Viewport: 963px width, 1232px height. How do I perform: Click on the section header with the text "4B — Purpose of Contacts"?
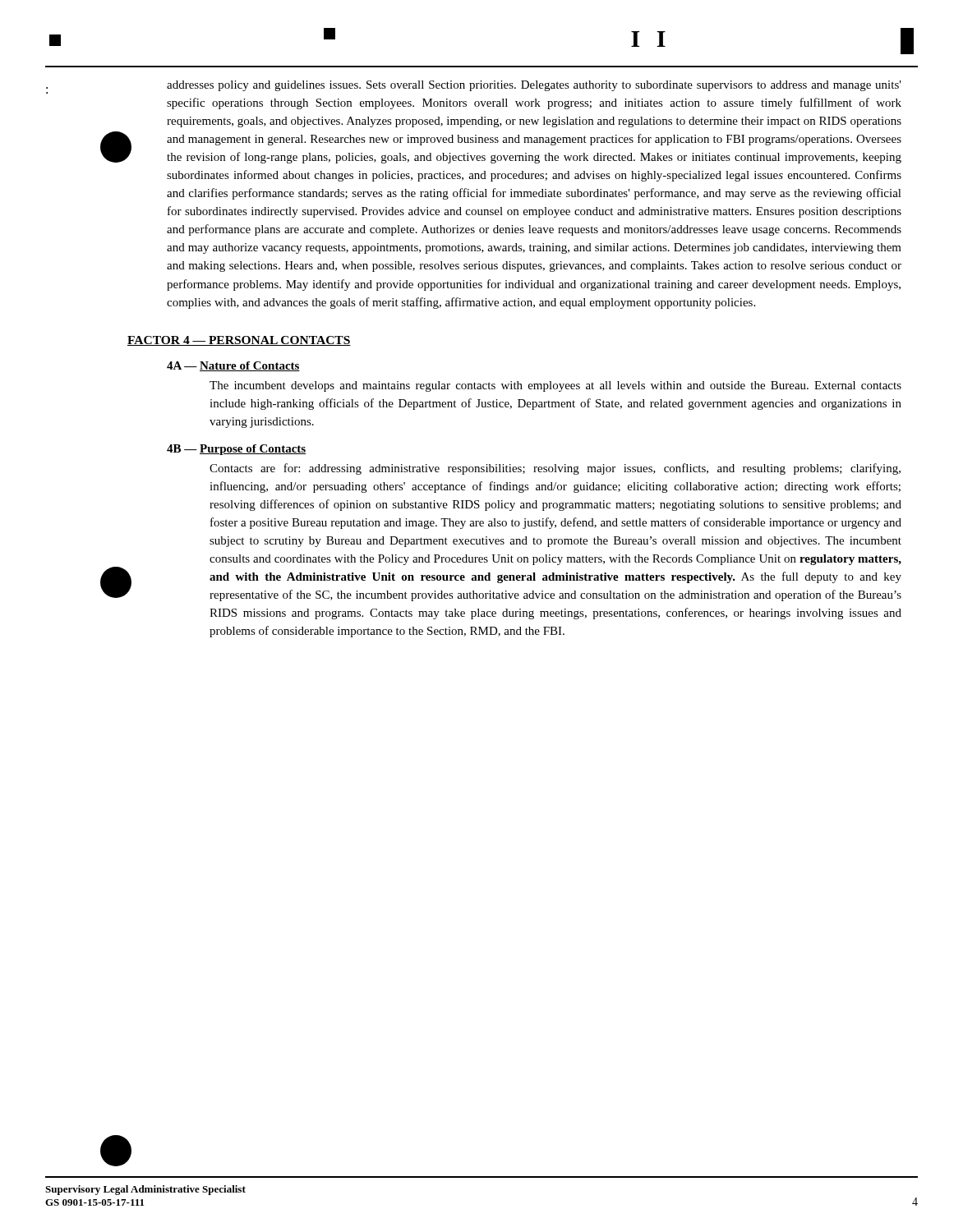(x=236, y=448)
